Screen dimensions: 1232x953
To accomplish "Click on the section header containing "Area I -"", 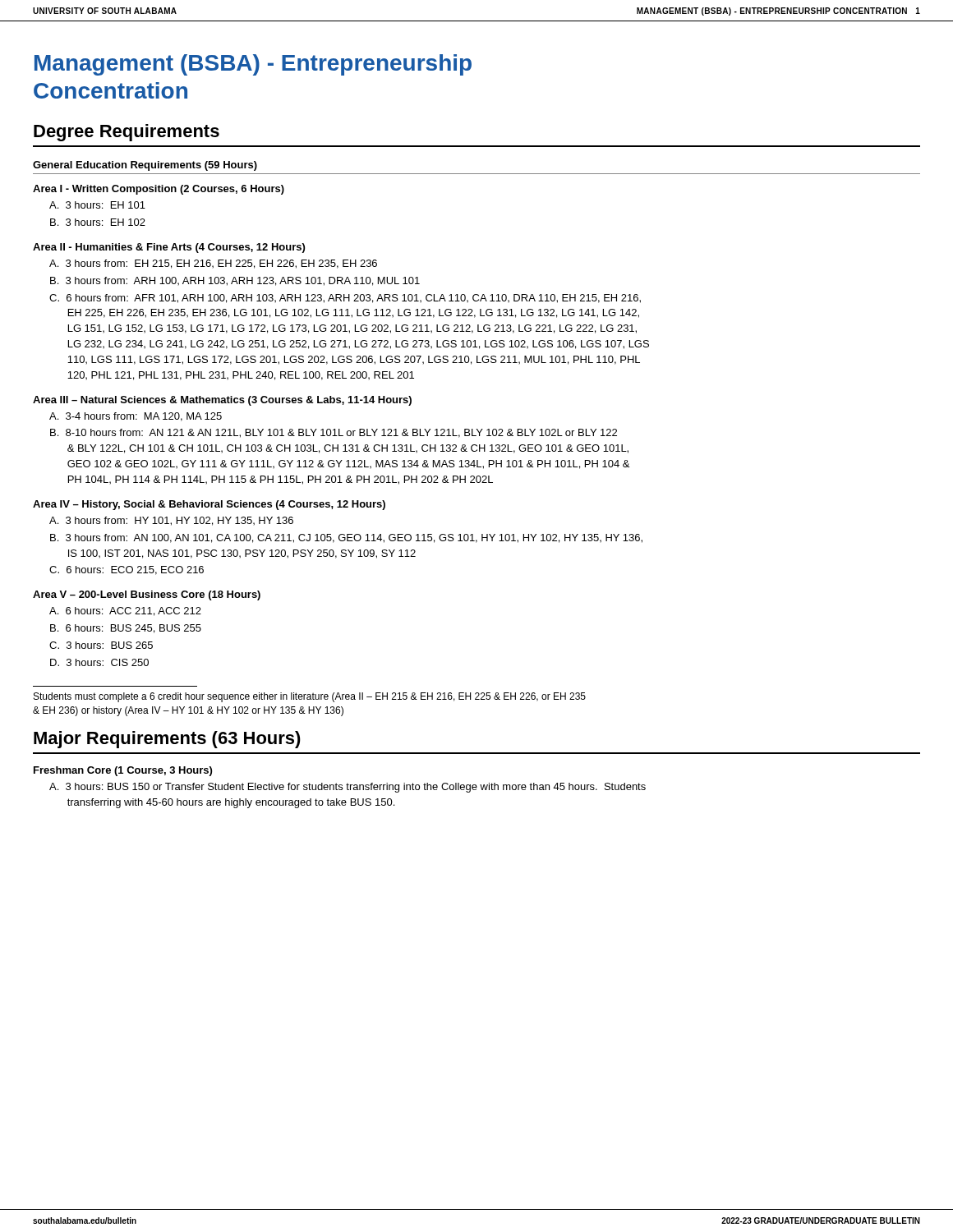I will tap(159, 189).
